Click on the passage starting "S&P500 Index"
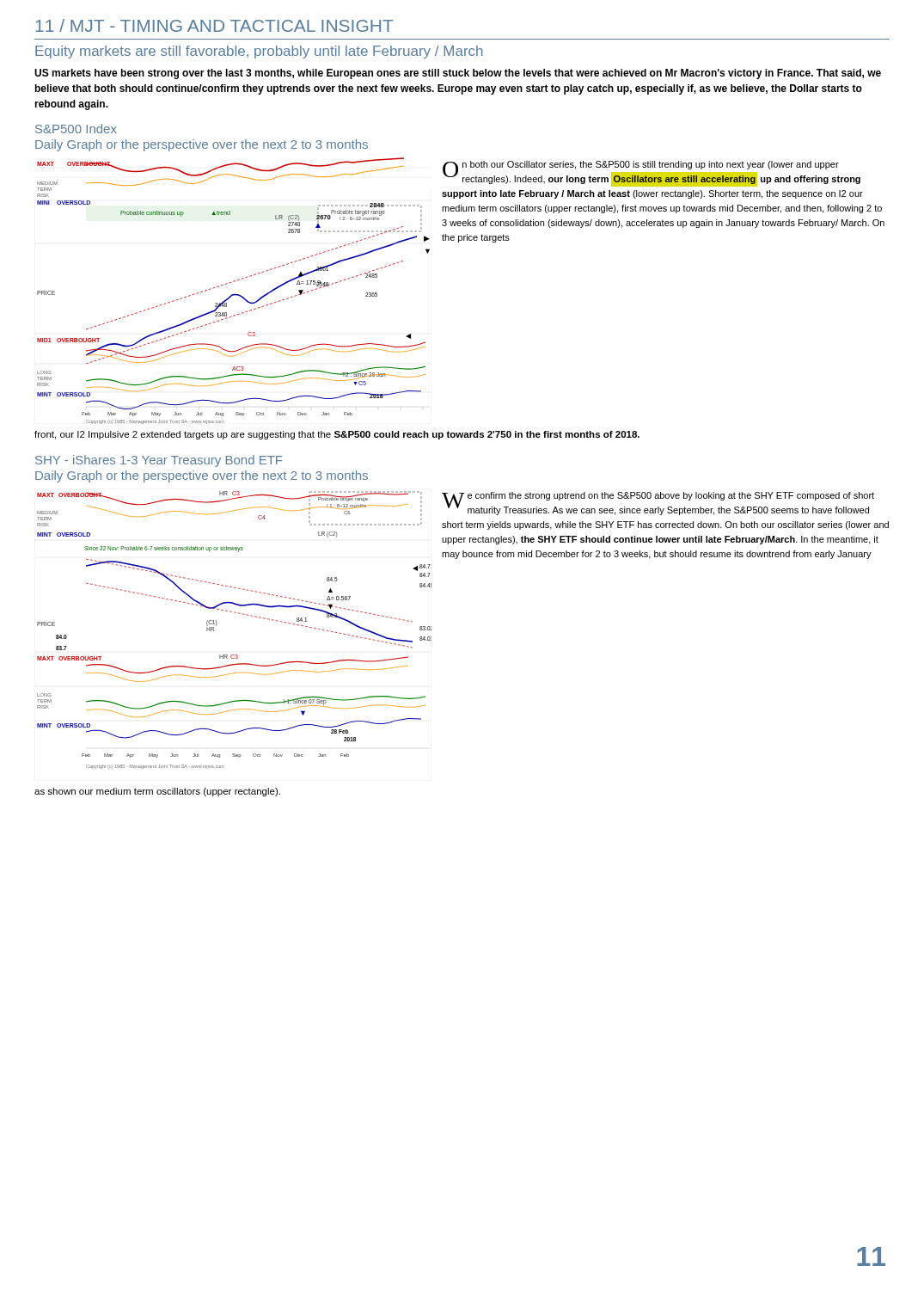924x1290 pixels. coord(76,128)
